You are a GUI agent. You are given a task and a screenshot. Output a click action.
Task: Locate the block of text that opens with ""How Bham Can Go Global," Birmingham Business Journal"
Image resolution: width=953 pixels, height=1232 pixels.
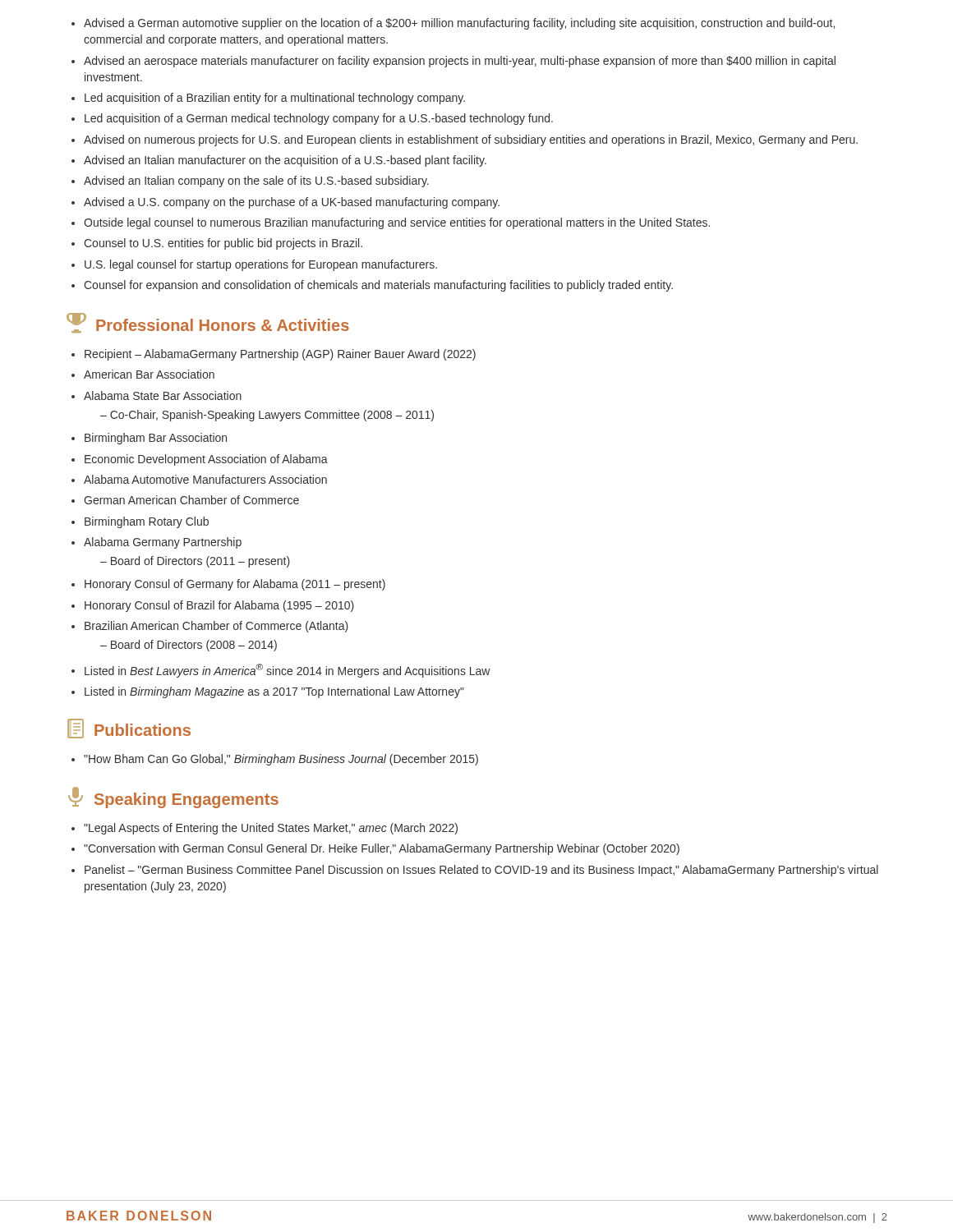coord(476,759)
